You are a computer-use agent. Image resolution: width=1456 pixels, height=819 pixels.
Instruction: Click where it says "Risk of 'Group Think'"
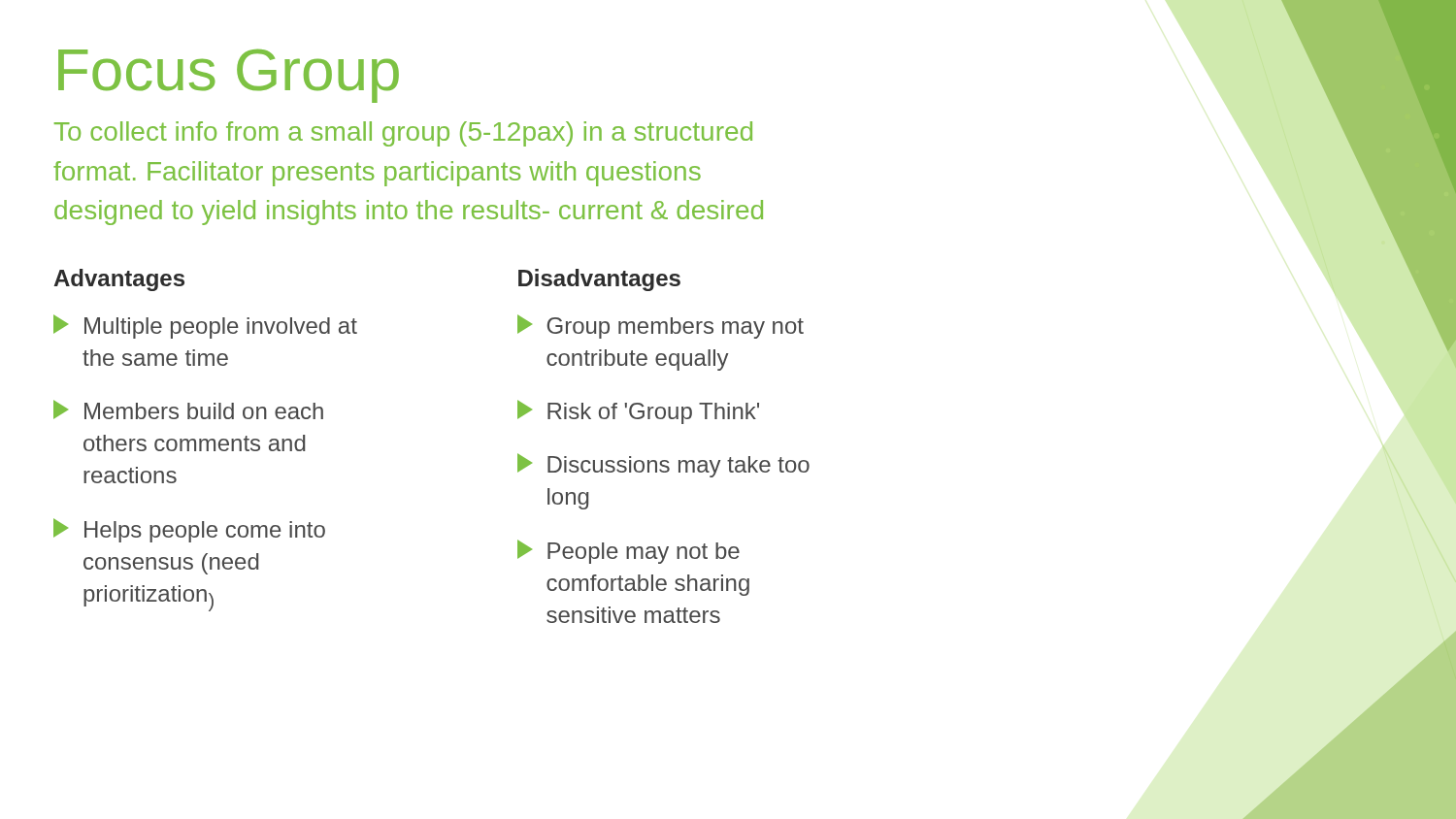734,411
